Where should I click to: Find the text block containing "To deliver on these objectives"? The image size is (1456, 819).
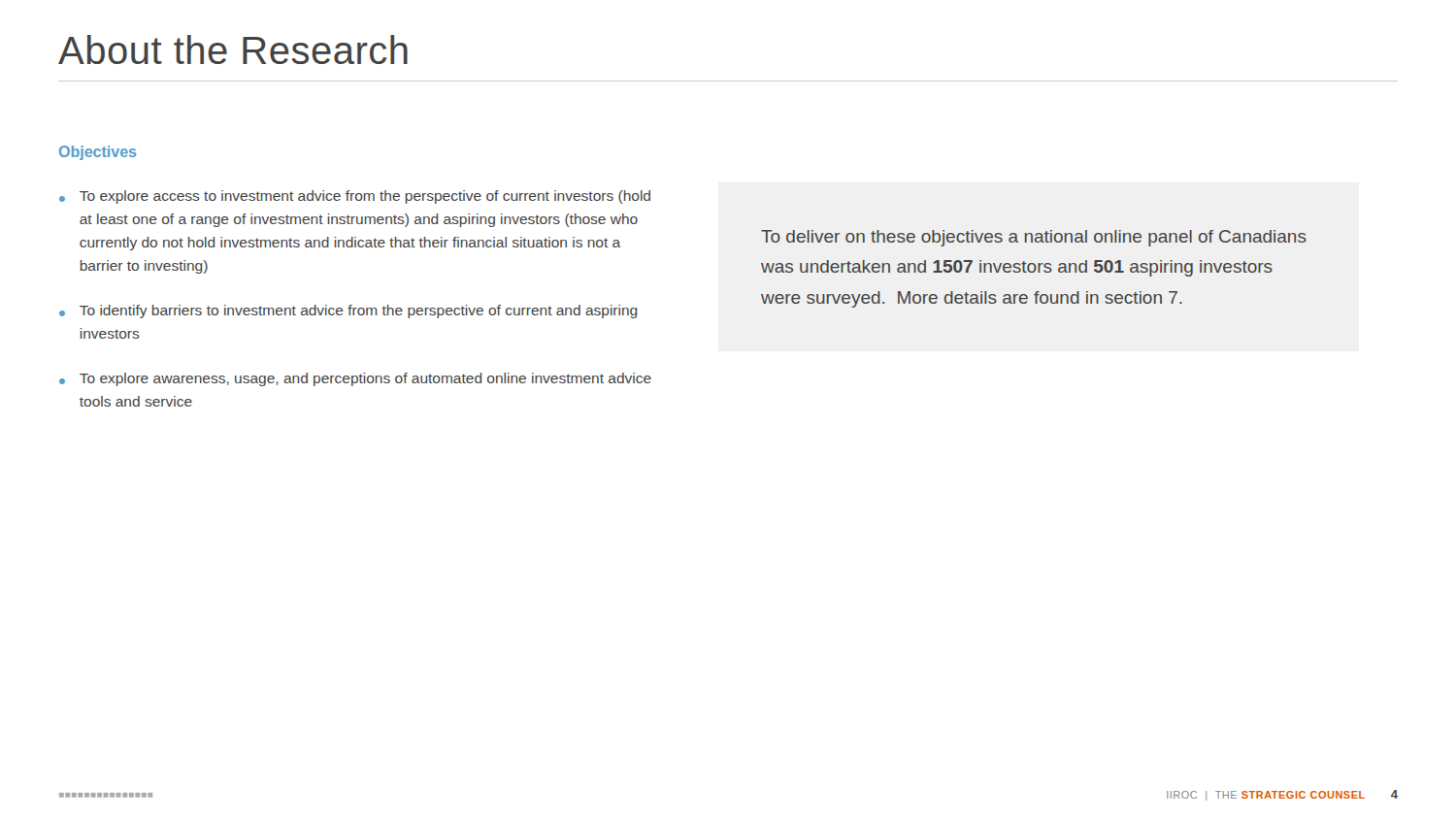click(x=1034, y=267)
